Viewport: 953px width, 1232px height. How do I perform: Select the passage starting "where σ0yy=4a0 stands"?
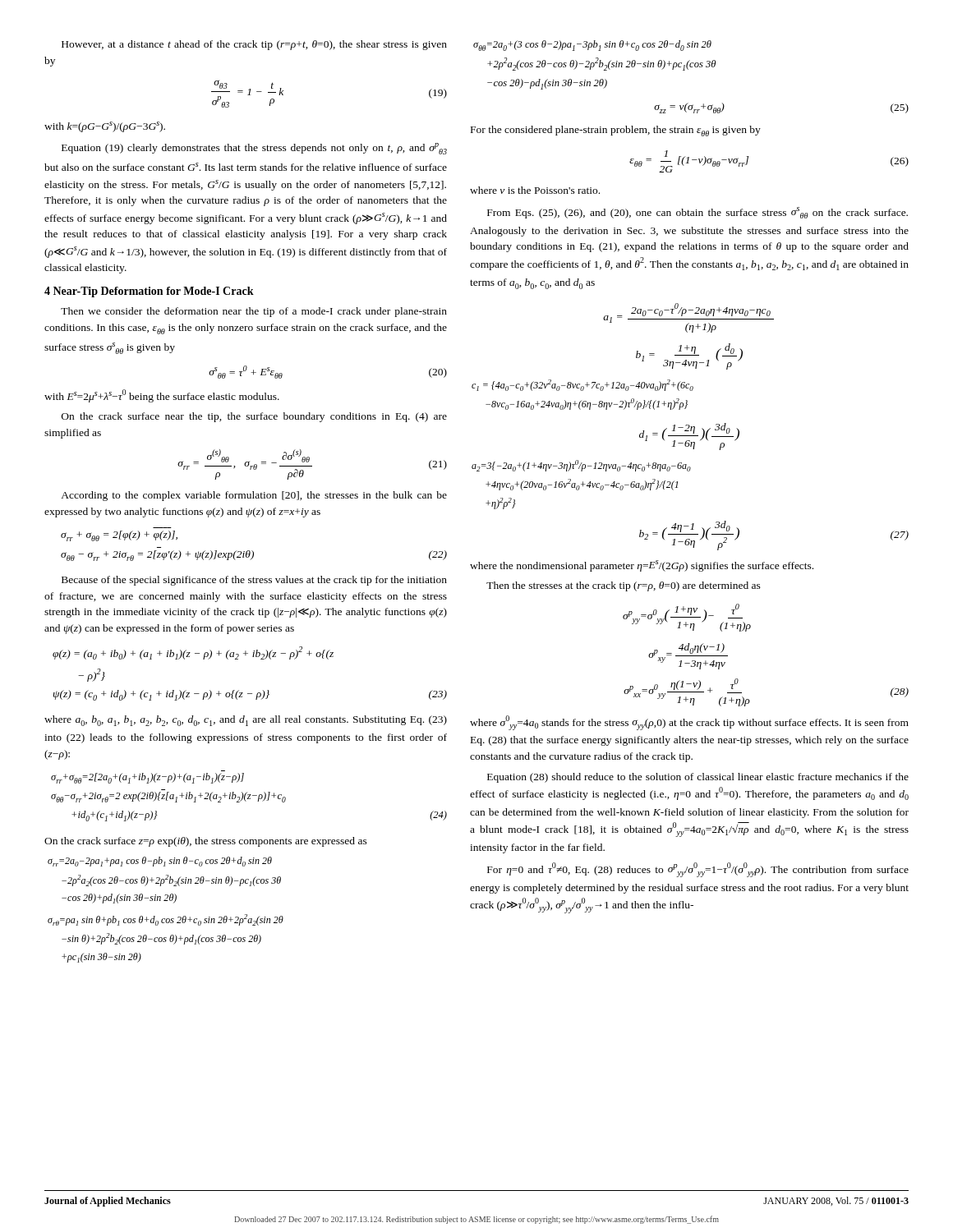(689, 814)
